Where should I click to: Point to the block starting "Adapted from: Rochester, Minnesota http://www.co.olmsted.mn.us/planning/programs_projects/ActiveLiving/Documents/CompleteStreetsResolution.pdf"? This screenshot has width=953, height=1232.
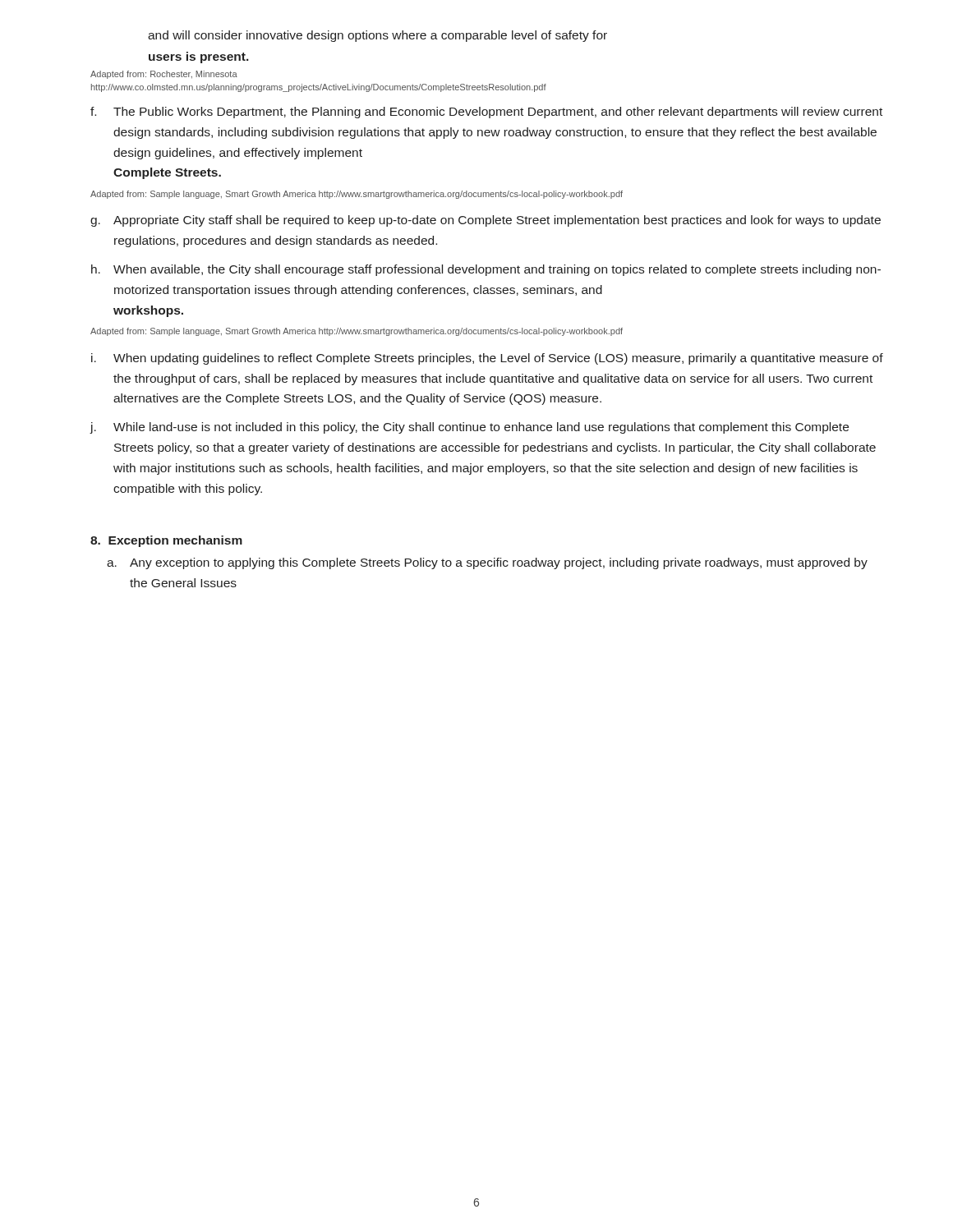[x=318, y=80]
